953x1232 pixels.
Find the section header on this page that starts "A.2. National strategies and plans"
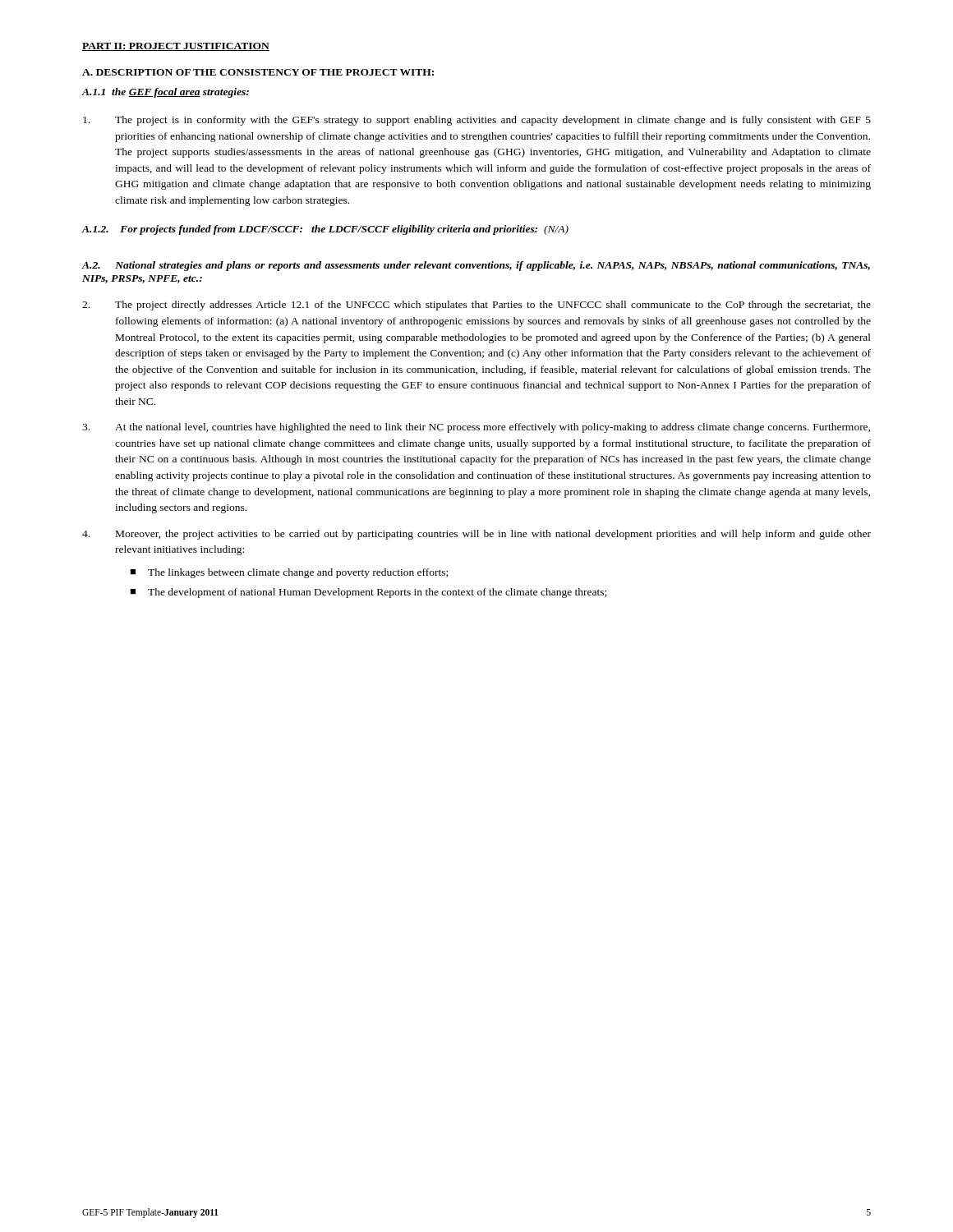[x=476, y=272]
